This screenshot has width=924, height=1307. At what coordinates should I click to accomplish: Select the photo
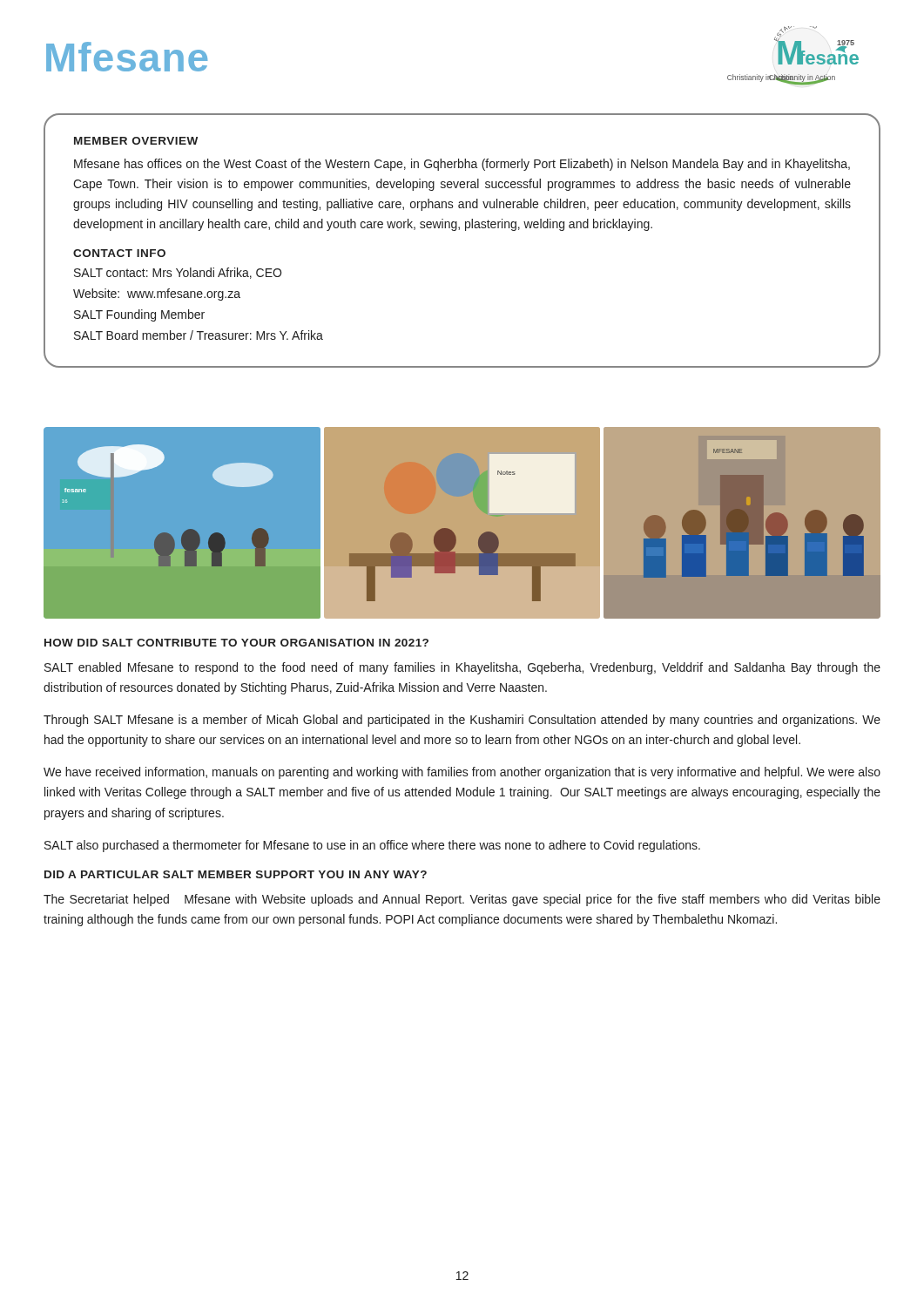462,523
